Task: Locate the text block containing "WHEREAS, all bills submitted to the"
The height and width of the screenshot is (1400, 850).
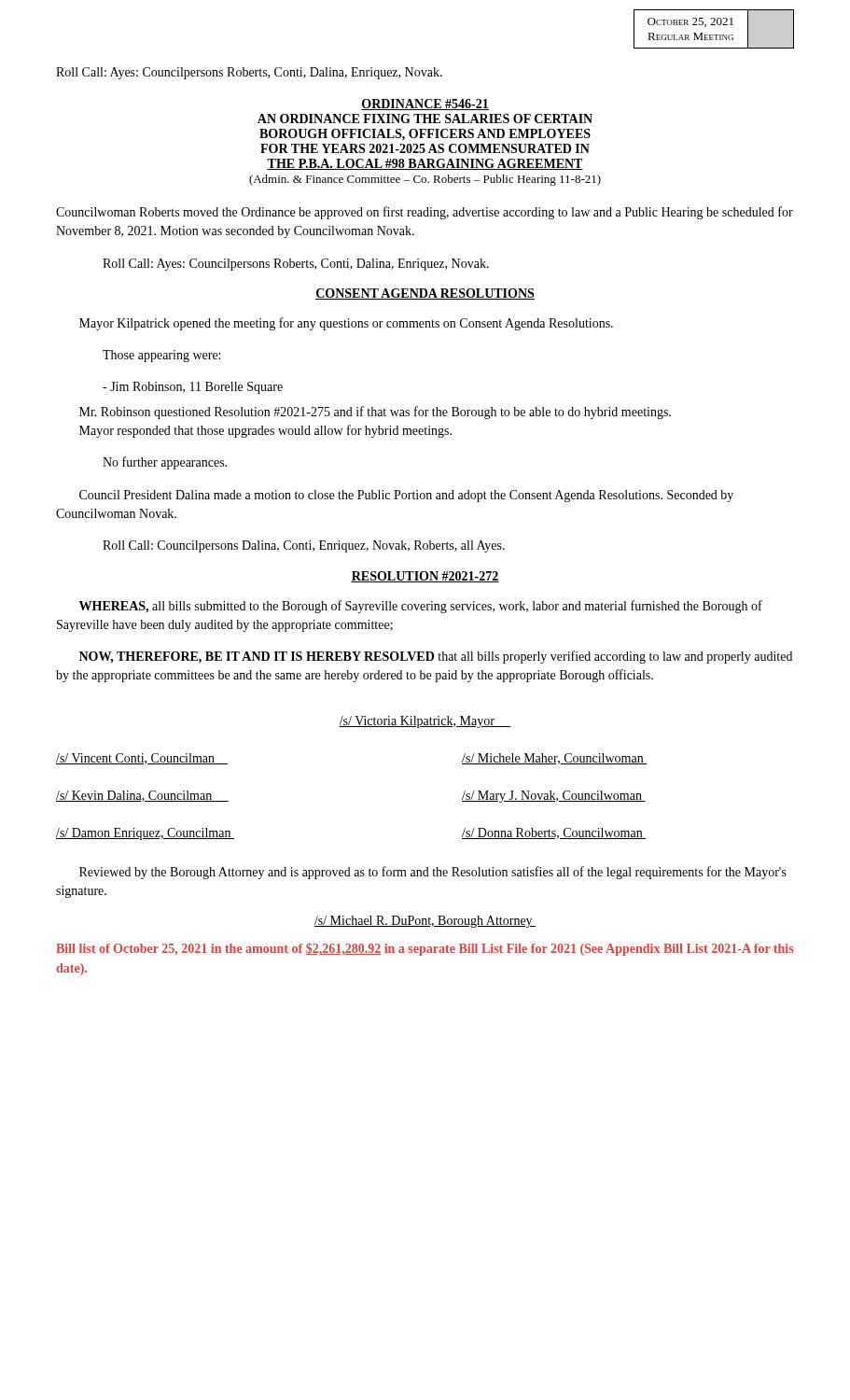Action: (x=409, y=615)
